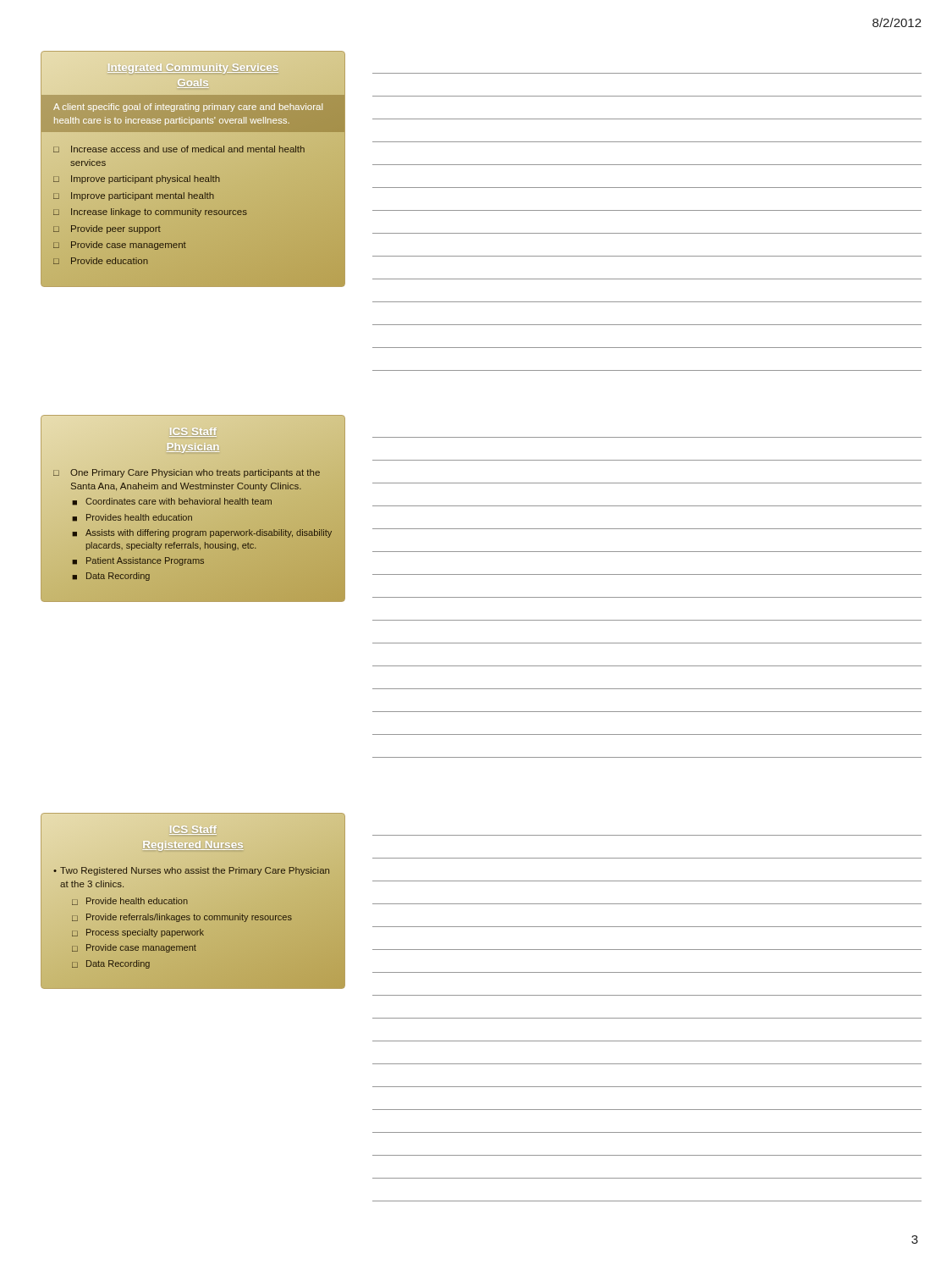Point to the block beginning "□ Increase linkage to community"
The image size is (952, 1270).
150,212
